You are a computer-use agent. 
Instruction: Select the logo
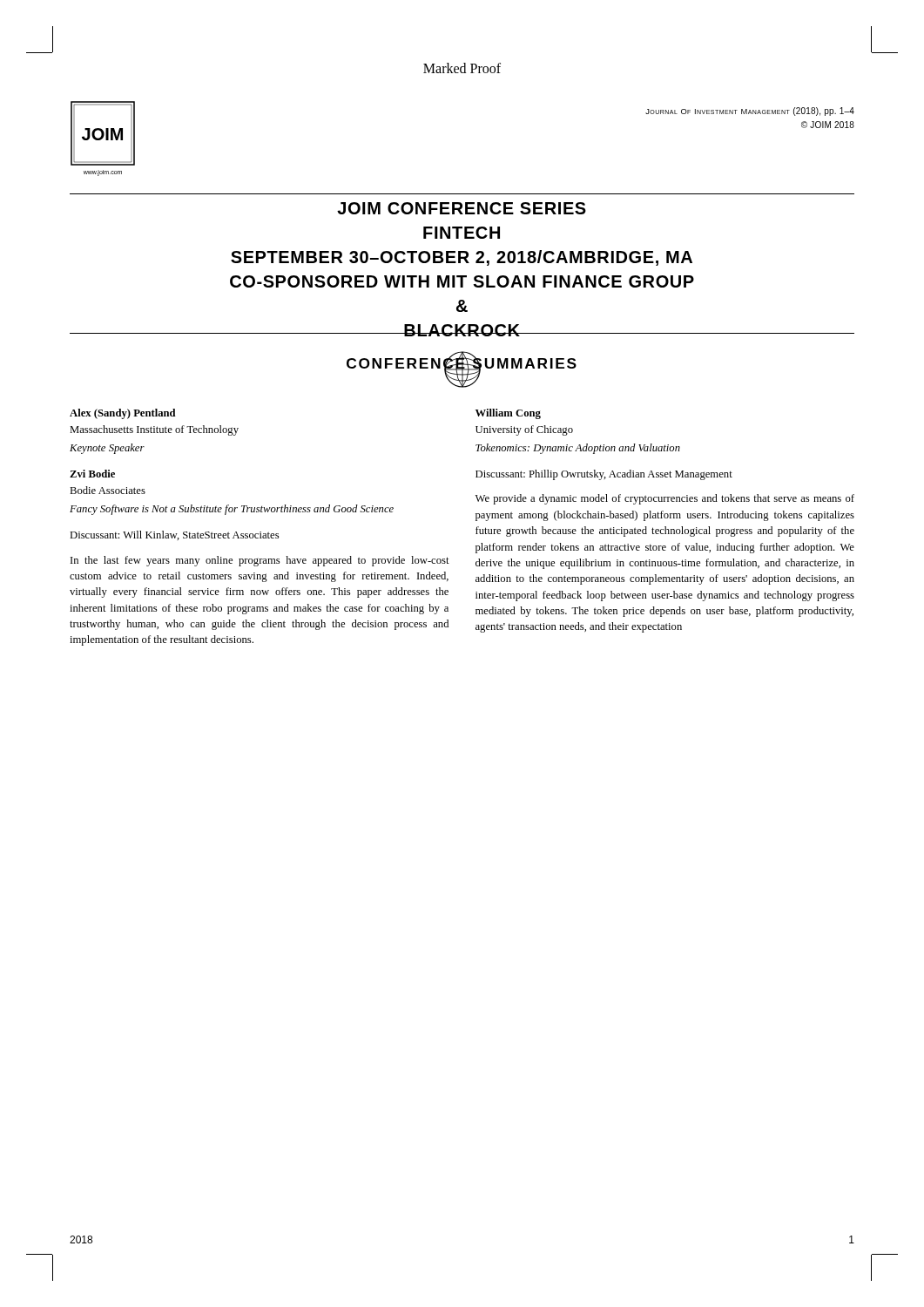tap(109, 141)
